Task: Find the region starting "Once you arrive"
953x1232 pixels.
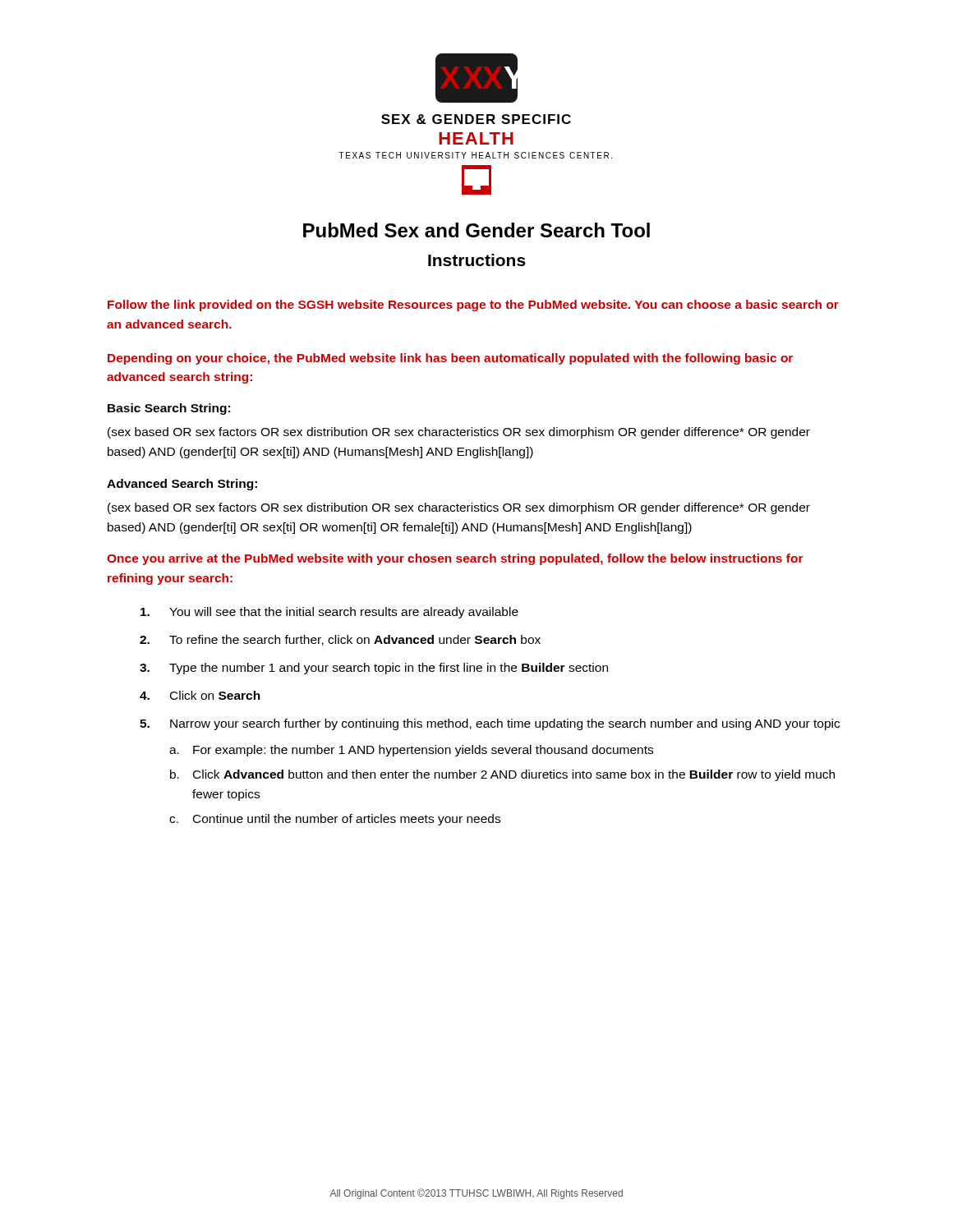Action: tap(455, 568)
